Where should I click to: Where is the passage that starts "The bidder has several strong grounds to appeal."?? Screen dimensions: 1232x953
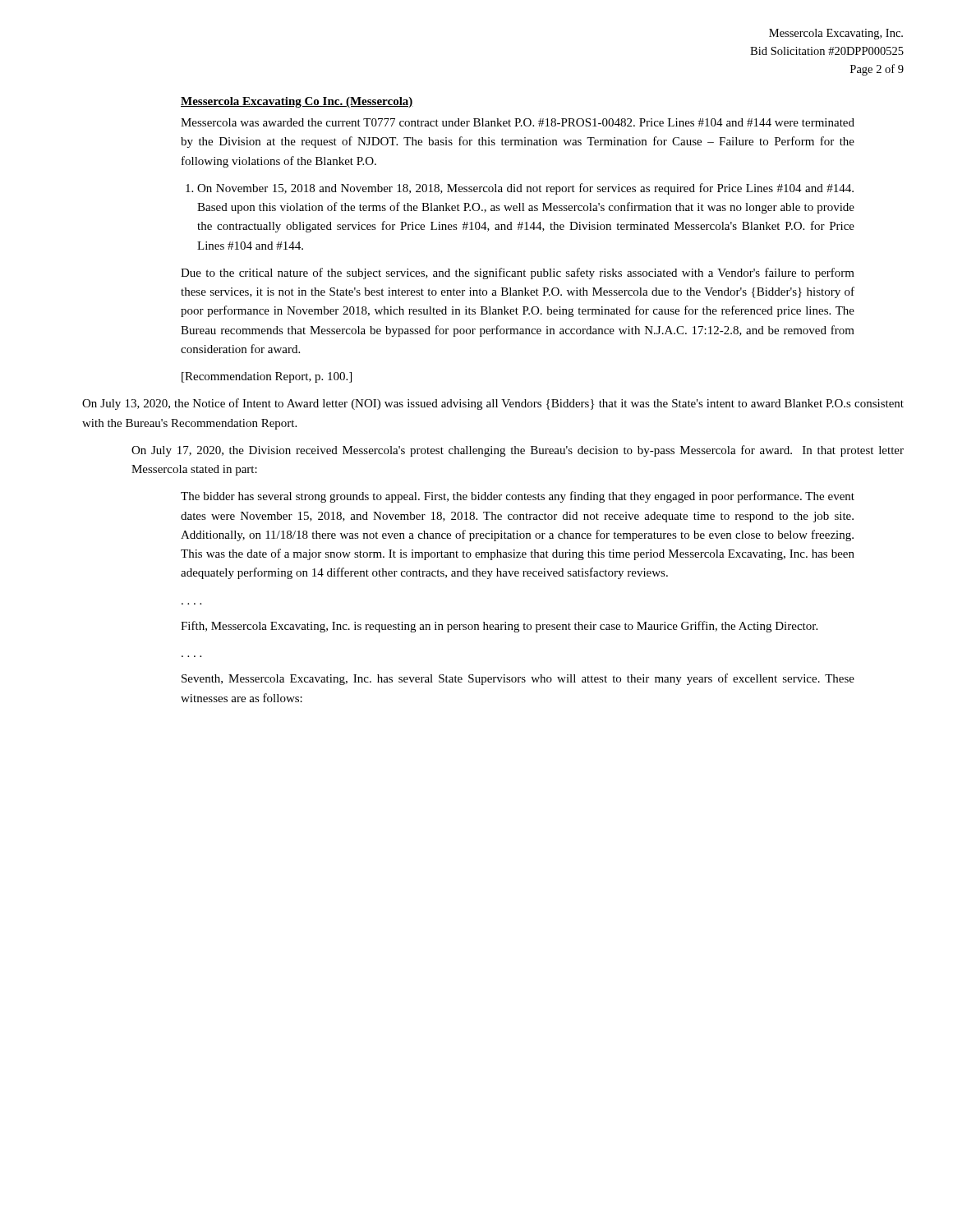518,535
